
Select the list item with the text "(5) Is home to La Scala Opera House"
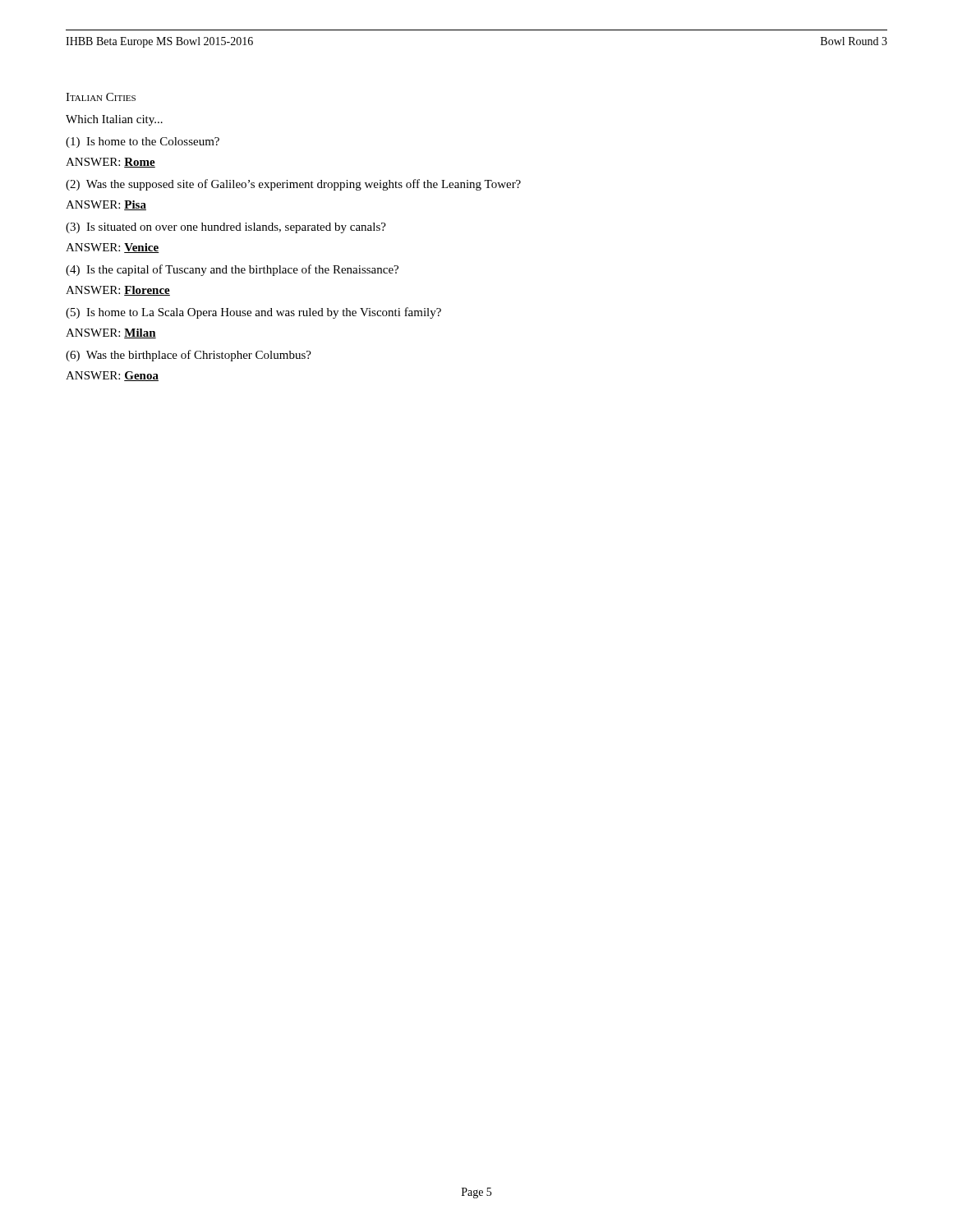pos(254,312)
